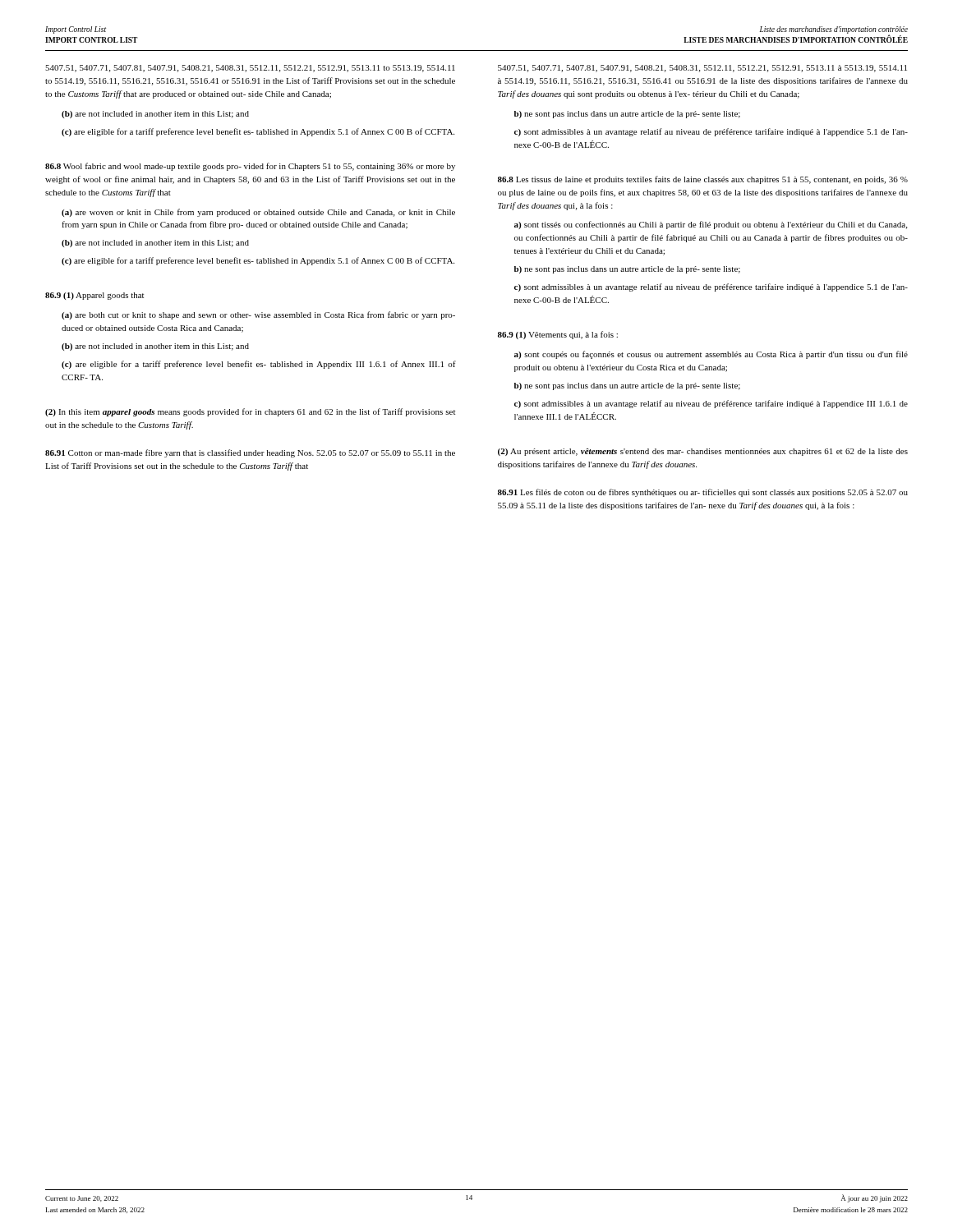Viewport: 953px width, 1232px height.
Task: Find the text starting "9 (1) Apparel goods that"
Action: coord(95,295)
